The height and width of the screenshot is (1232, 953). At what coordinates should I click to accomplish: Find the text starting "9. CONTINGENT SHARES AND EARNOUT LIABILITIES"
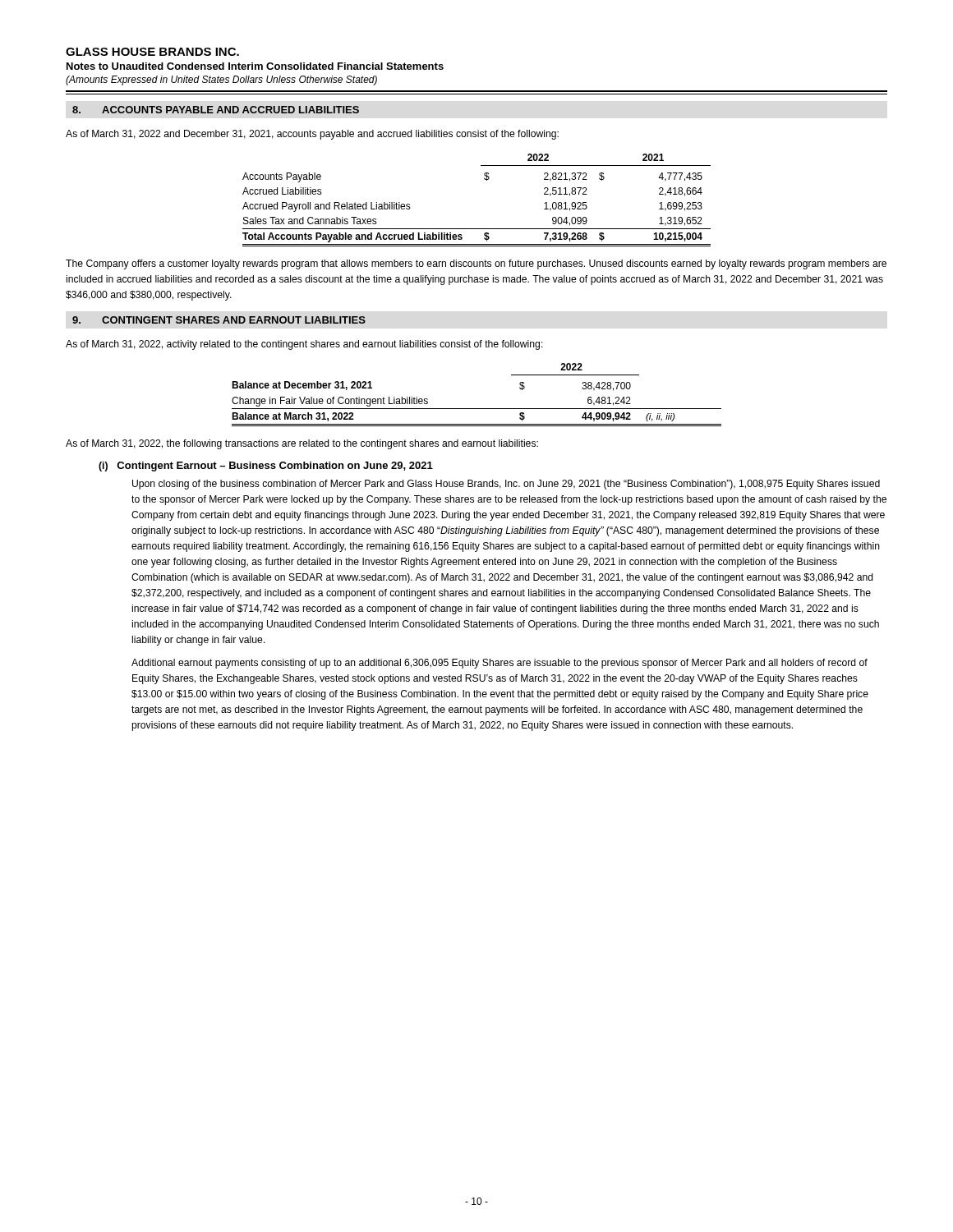pos(219,320)
